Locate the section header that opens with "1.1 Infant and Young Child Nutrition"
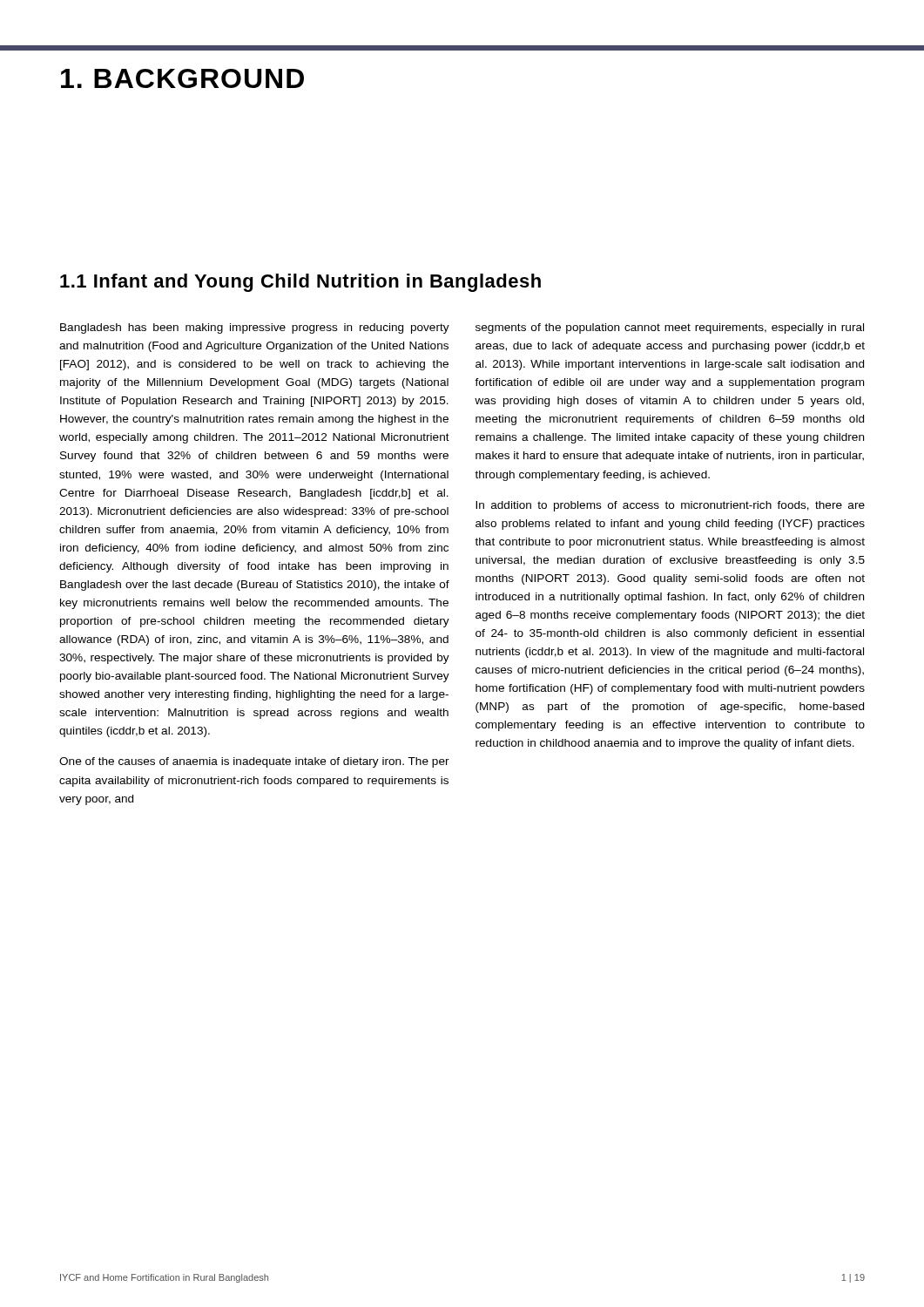The width and height of the screenshot is (924, 1307). point(301,281)
